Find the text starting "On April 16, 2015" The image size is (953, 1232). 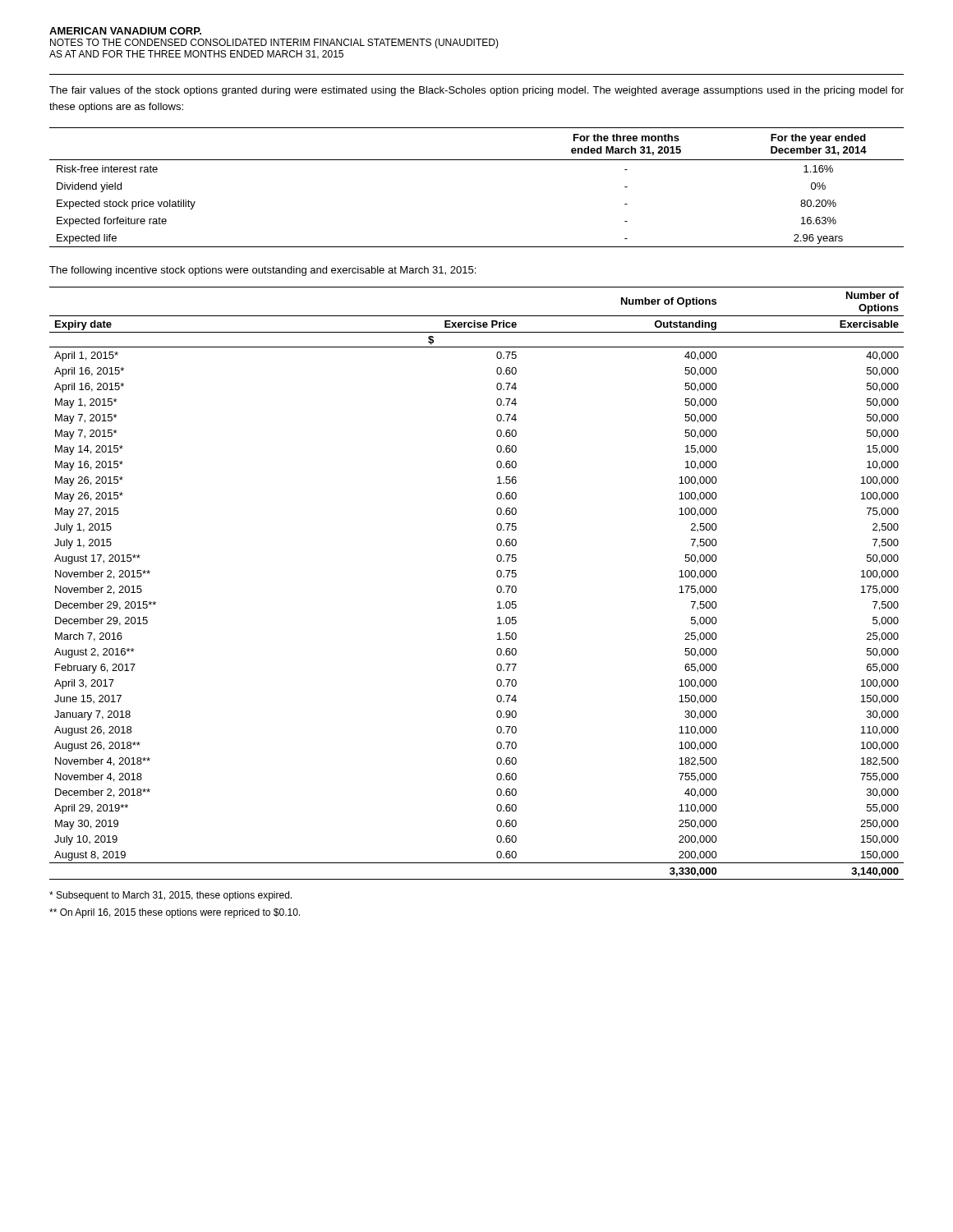175,912
